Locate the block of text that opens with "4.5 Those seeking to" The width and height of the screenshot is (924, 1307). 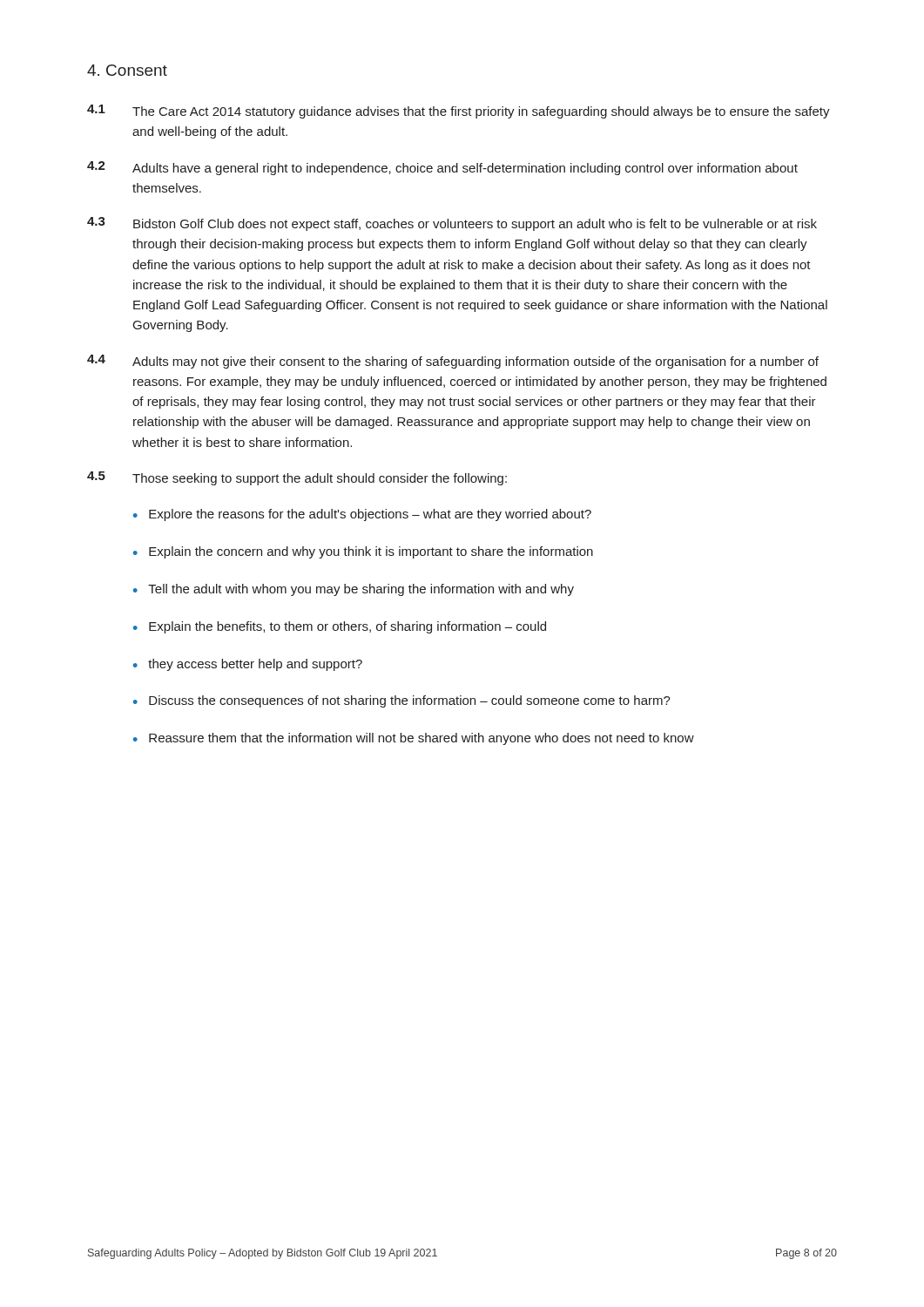click(x=462, y=478)
